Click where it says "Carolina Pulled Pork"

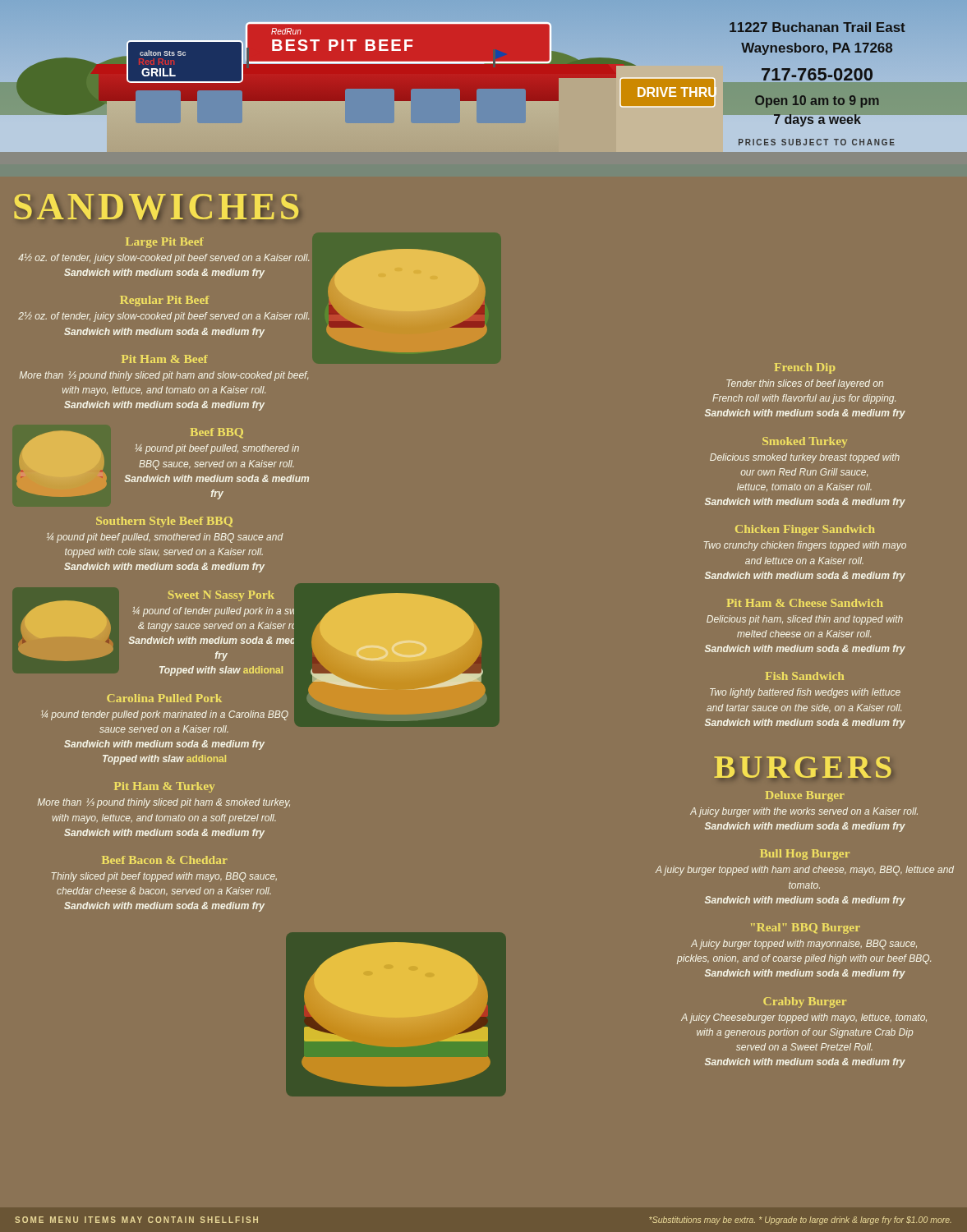click(x=164, y=697)
